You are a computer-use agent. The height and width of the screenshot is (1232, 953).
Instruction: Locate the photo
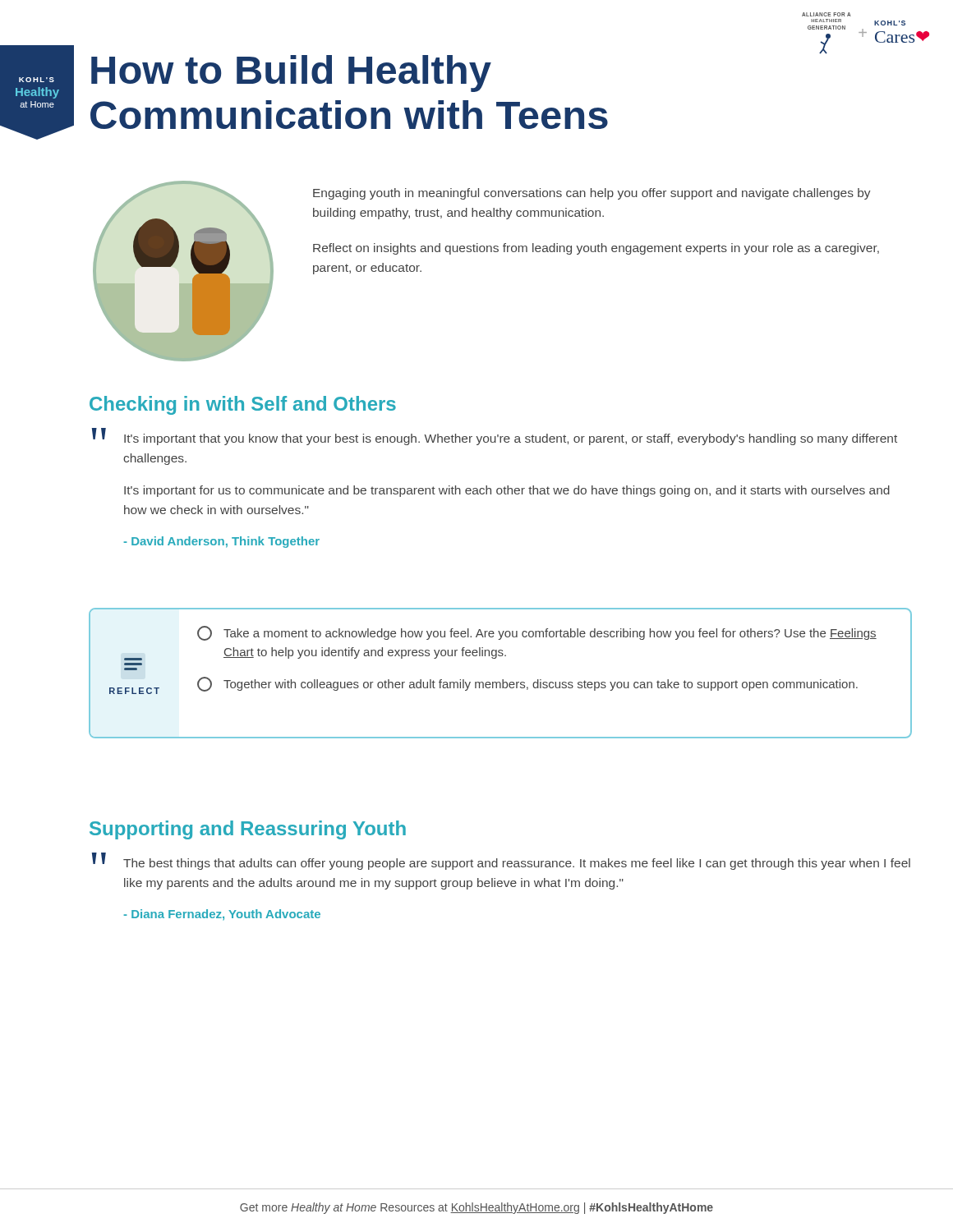coord(187,271)
